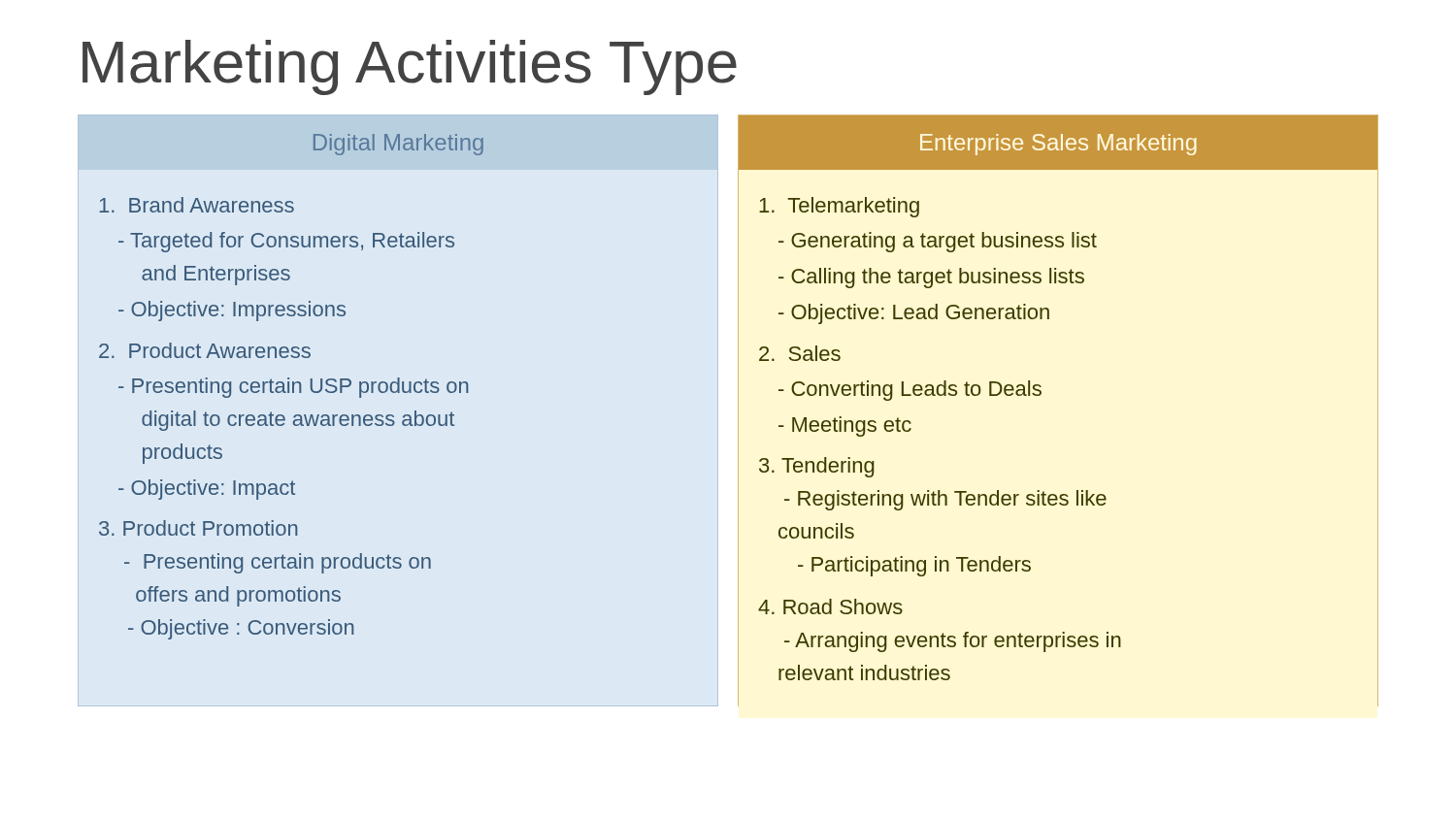Click on the element starting "Digital Marketing"
Viewport: 1456px width, 819px height.
point(398,142)
